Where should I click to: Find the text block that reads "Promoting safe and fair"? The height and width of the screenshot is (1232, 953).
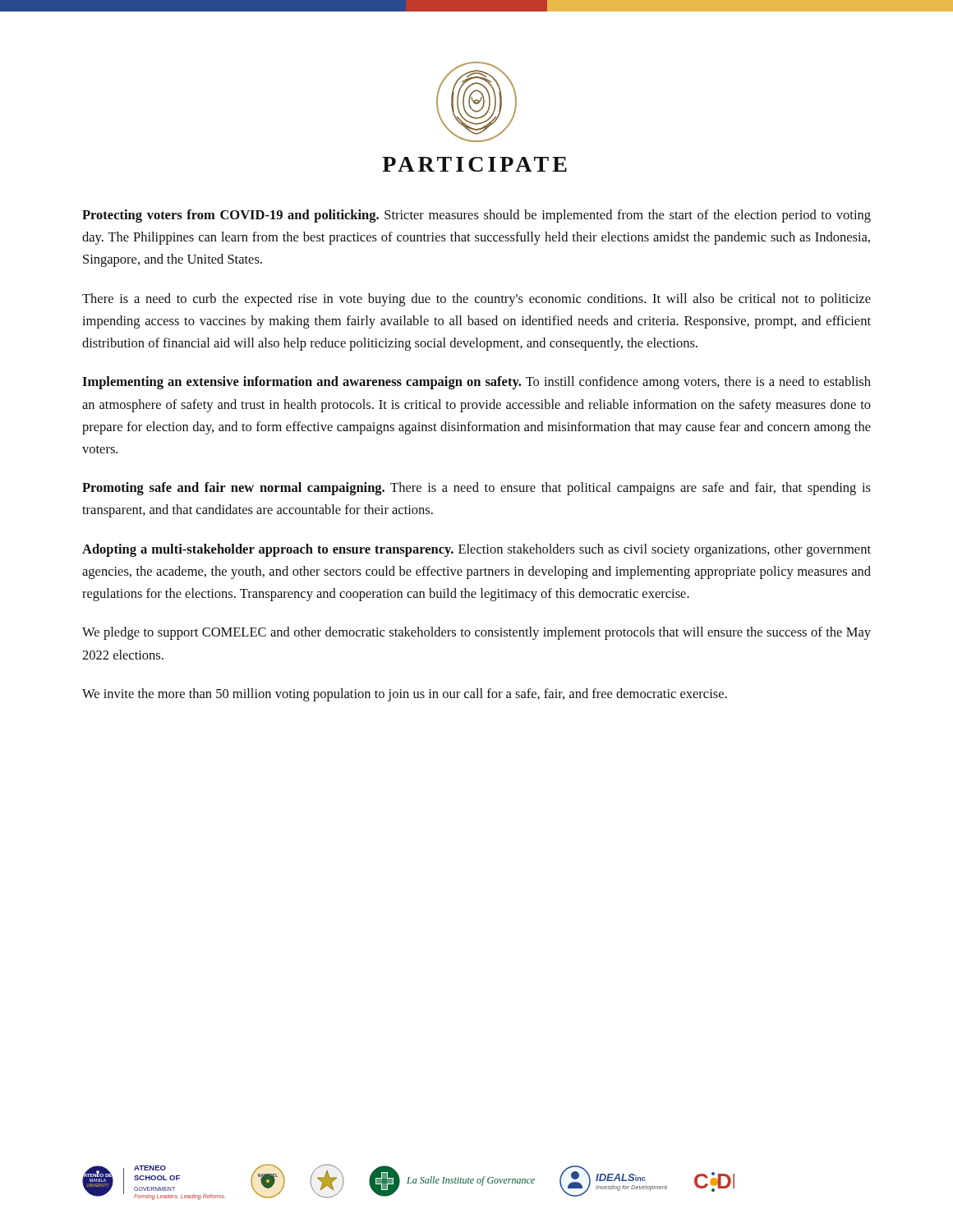pos(476,499)
